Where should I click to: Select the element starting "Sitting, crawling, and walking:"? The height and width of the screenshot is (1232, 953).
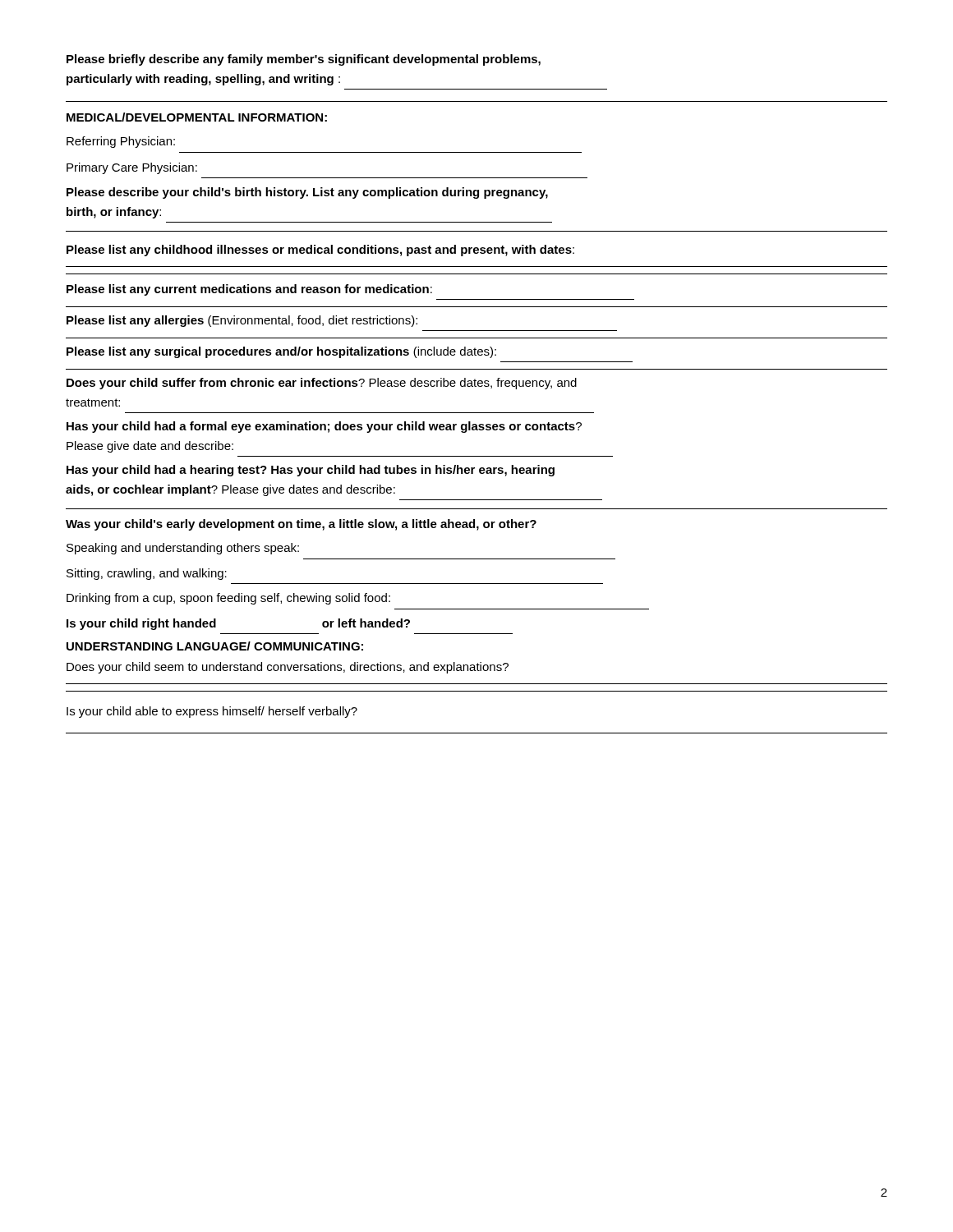(x=334, y=573)
